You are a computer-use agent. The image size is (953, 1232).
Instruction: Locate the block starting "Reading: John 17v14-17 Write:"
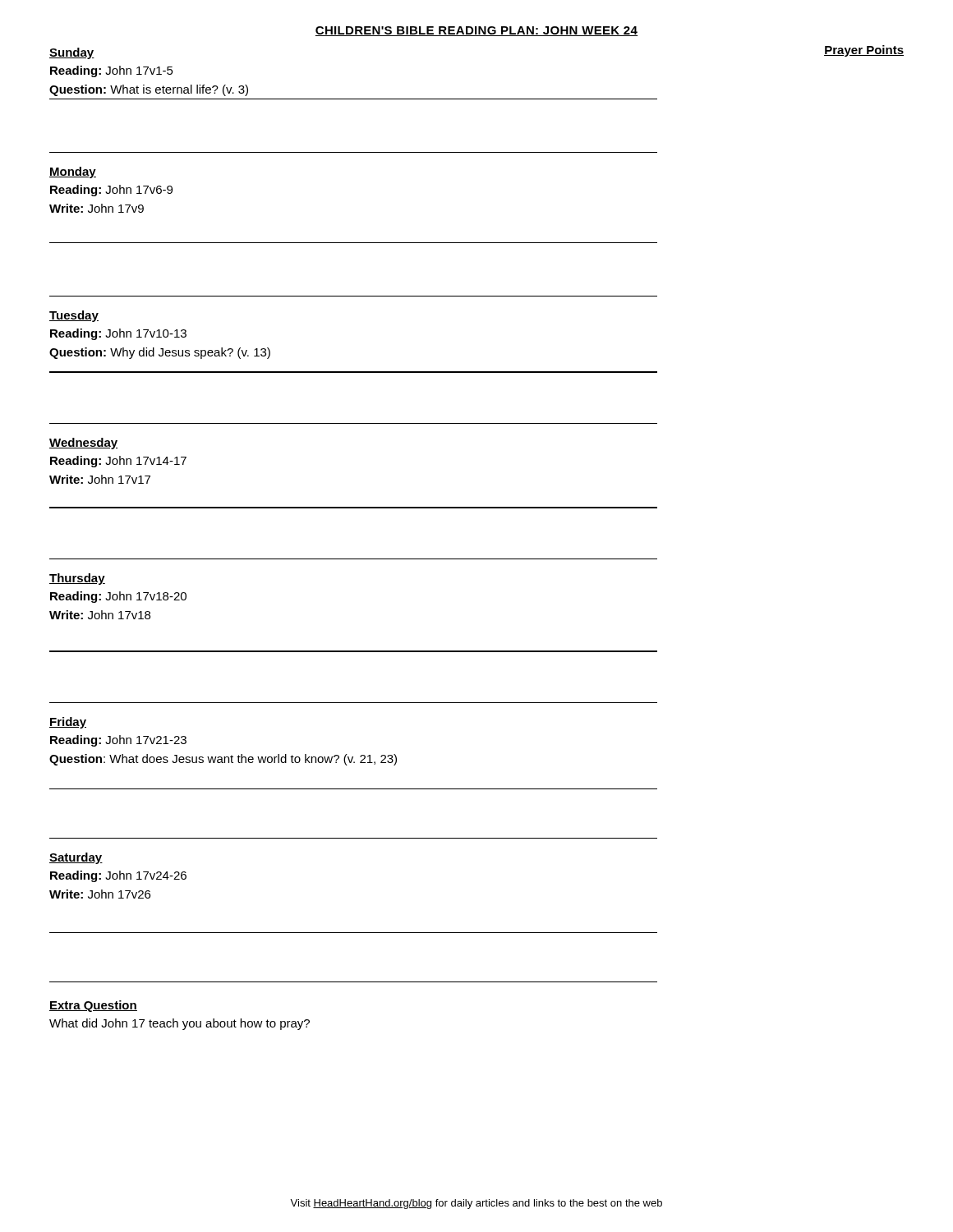click(x=118, y=470)
